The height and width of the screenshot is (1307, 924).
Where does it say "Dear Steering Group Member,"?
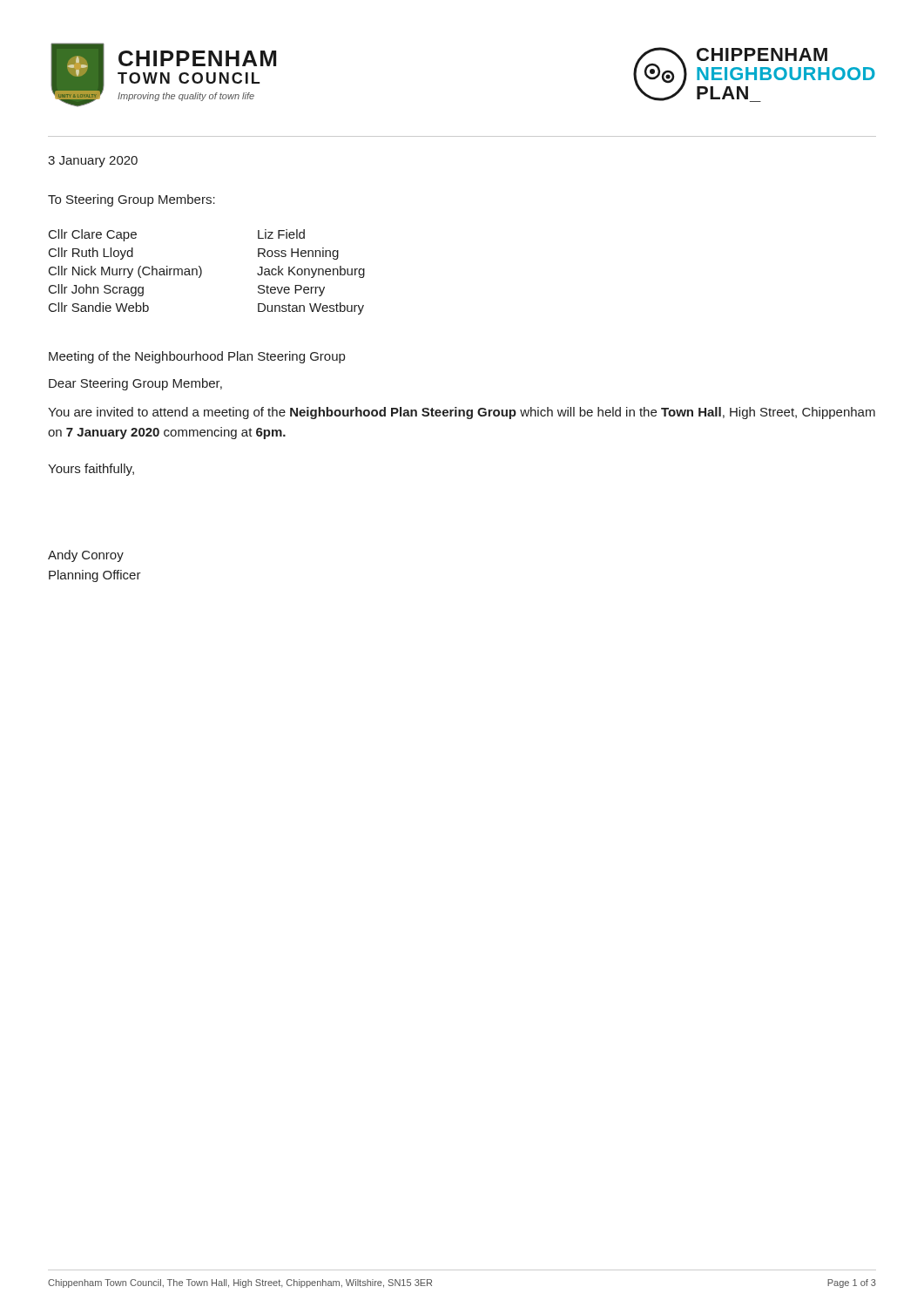(x=135, y=383)
